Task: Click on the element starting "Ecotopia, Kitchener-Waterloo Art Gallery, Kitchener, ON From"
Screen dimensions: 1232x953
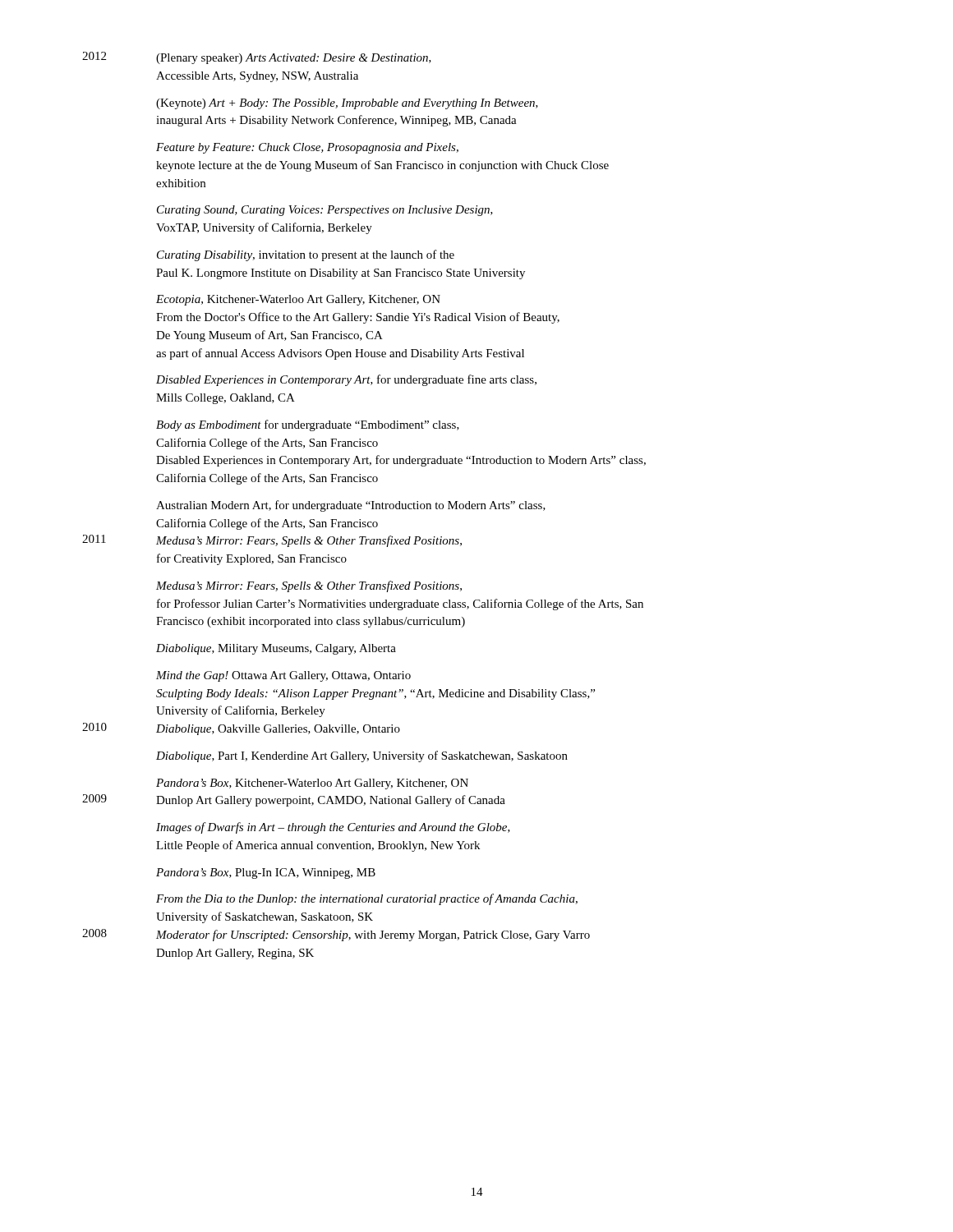Action: click(x=358, y=326)
